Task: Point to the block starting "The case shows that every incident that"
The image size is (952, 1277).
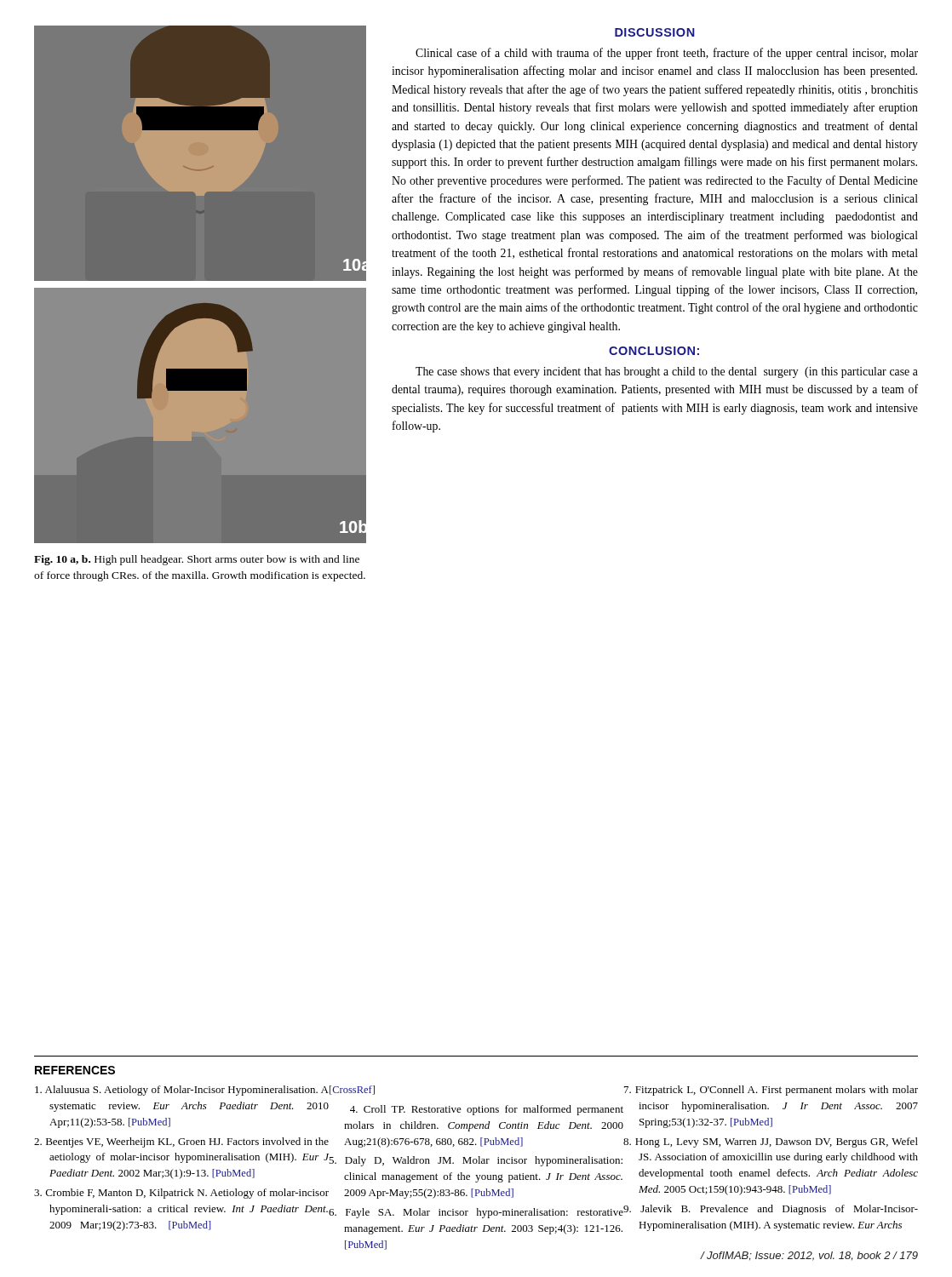Action: pos(655,399)
